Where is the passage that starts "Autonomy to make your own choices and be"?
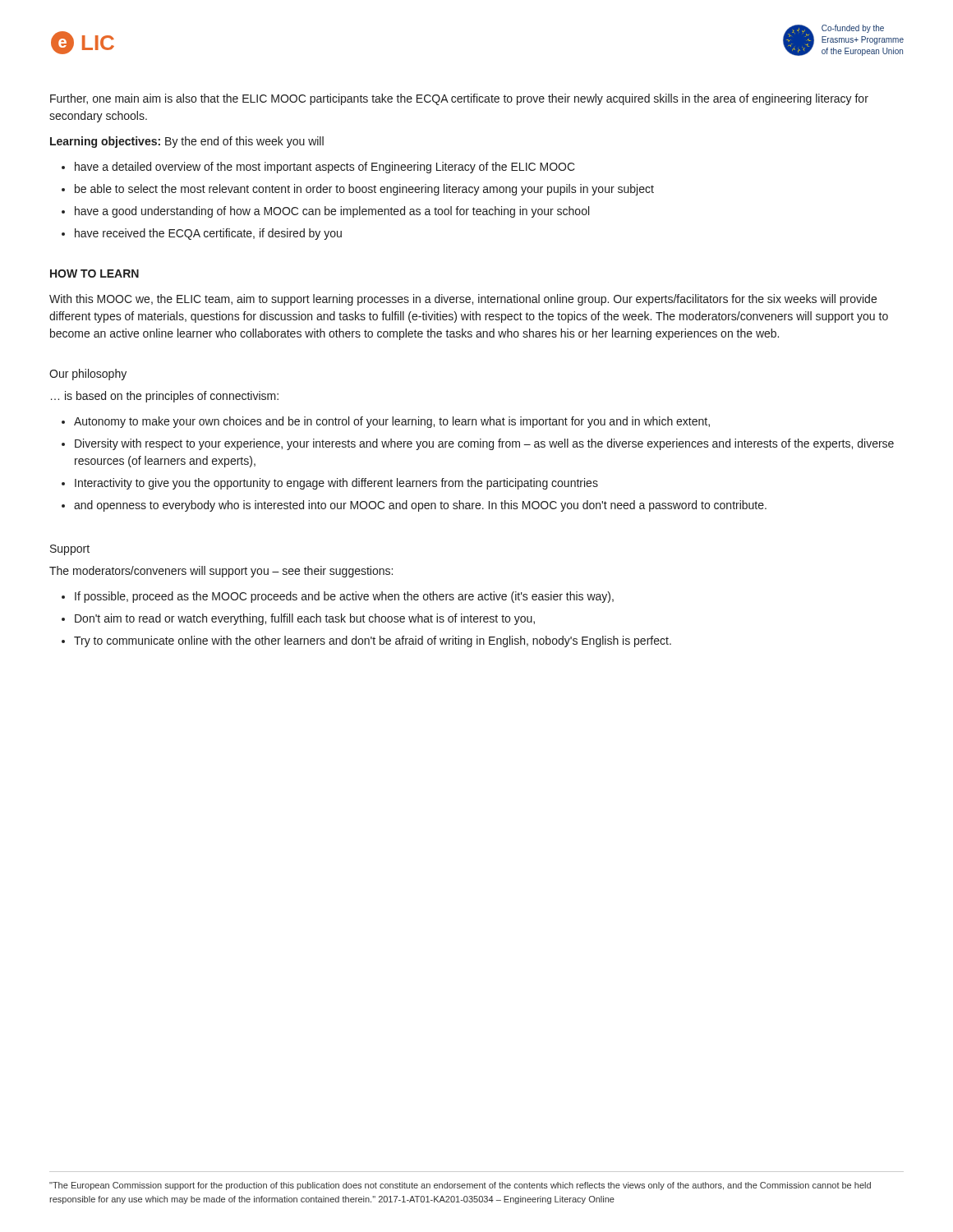Image resolution: width=953 pixels, height=1232 pixels. click(392, 421)
